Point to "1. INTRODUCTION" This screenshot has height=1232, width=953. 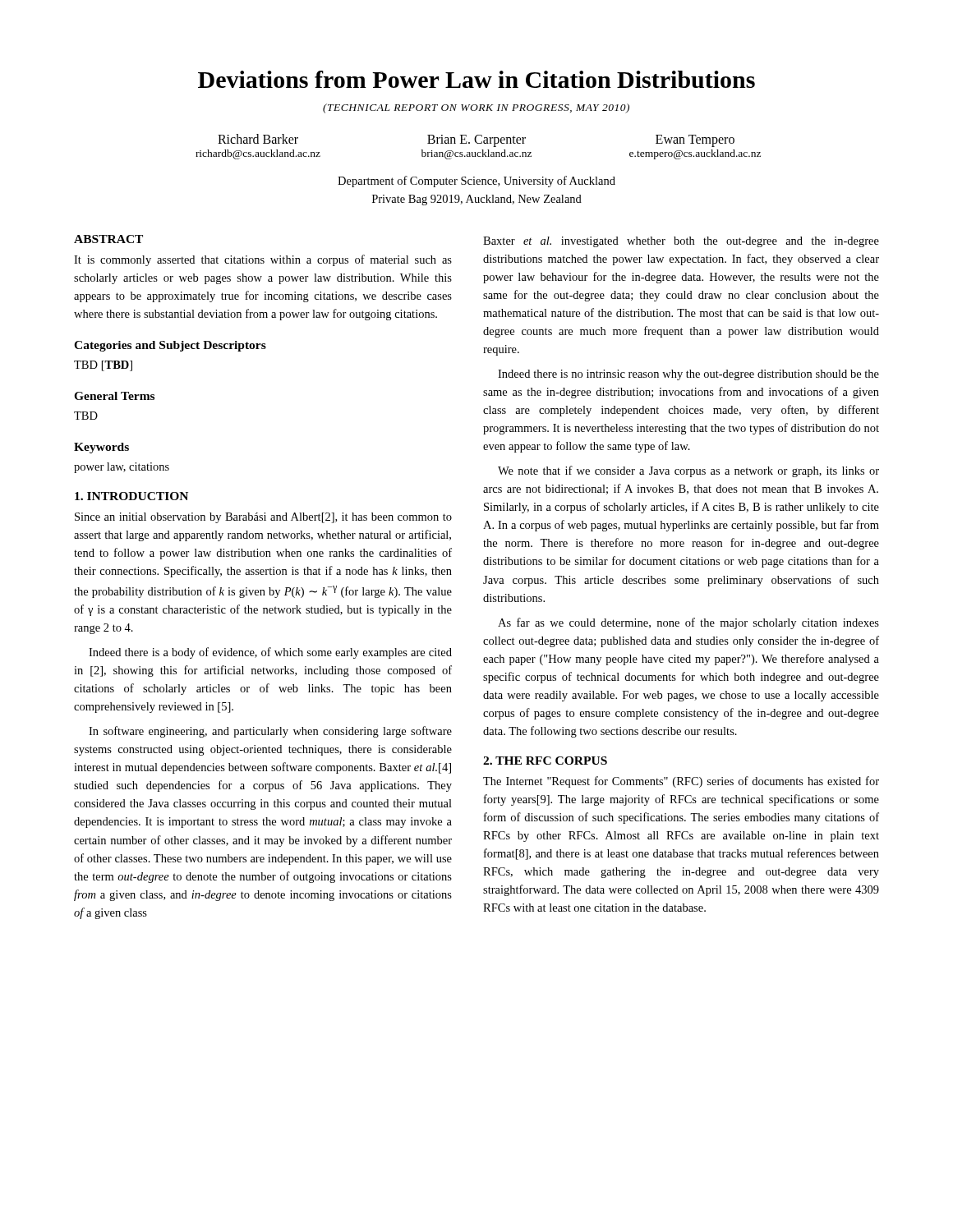131,496
